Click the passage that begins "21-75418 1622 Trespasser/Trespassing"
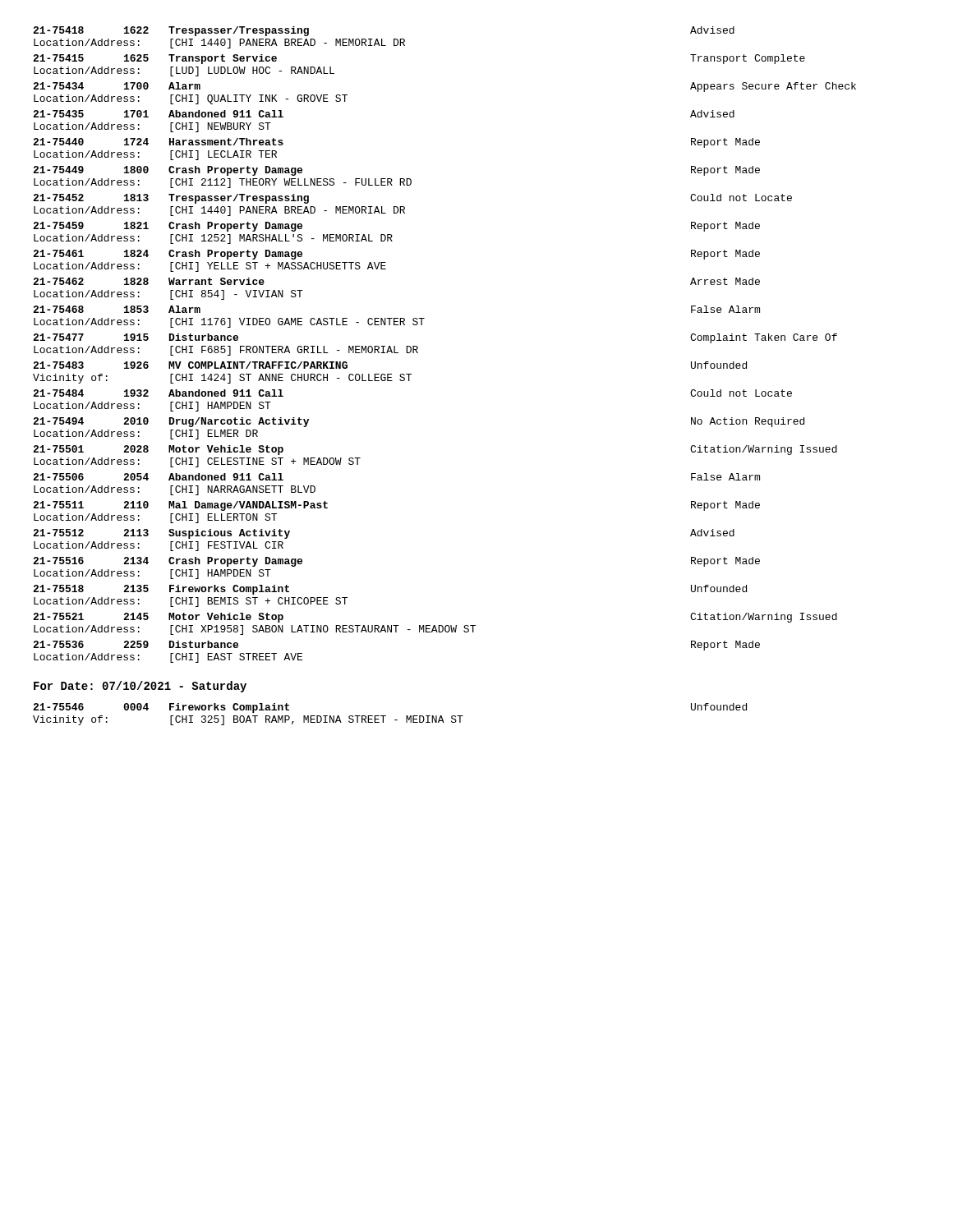 point(384,37)
